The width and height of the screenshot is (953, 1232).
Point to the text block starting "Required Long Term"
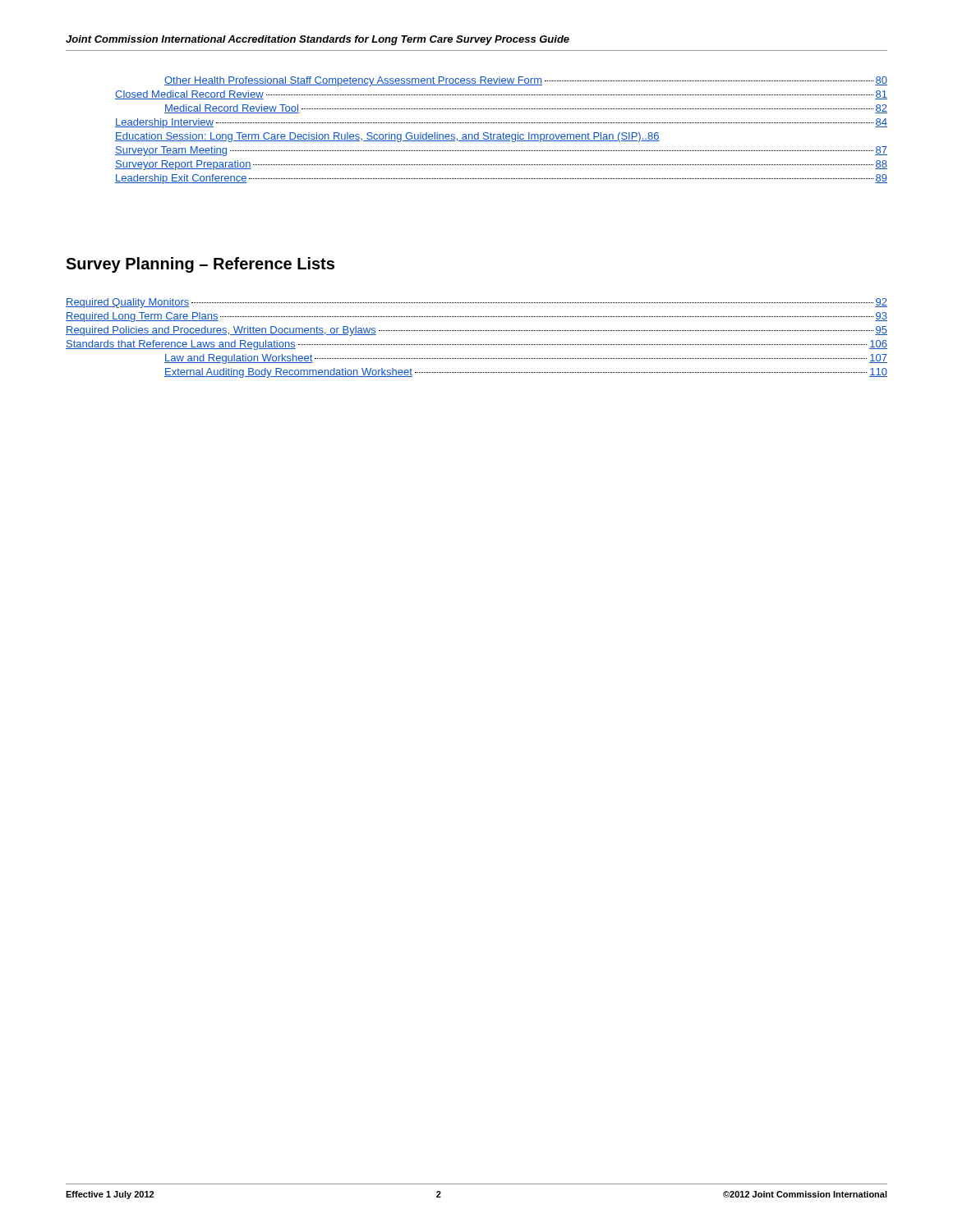(476, 316)
